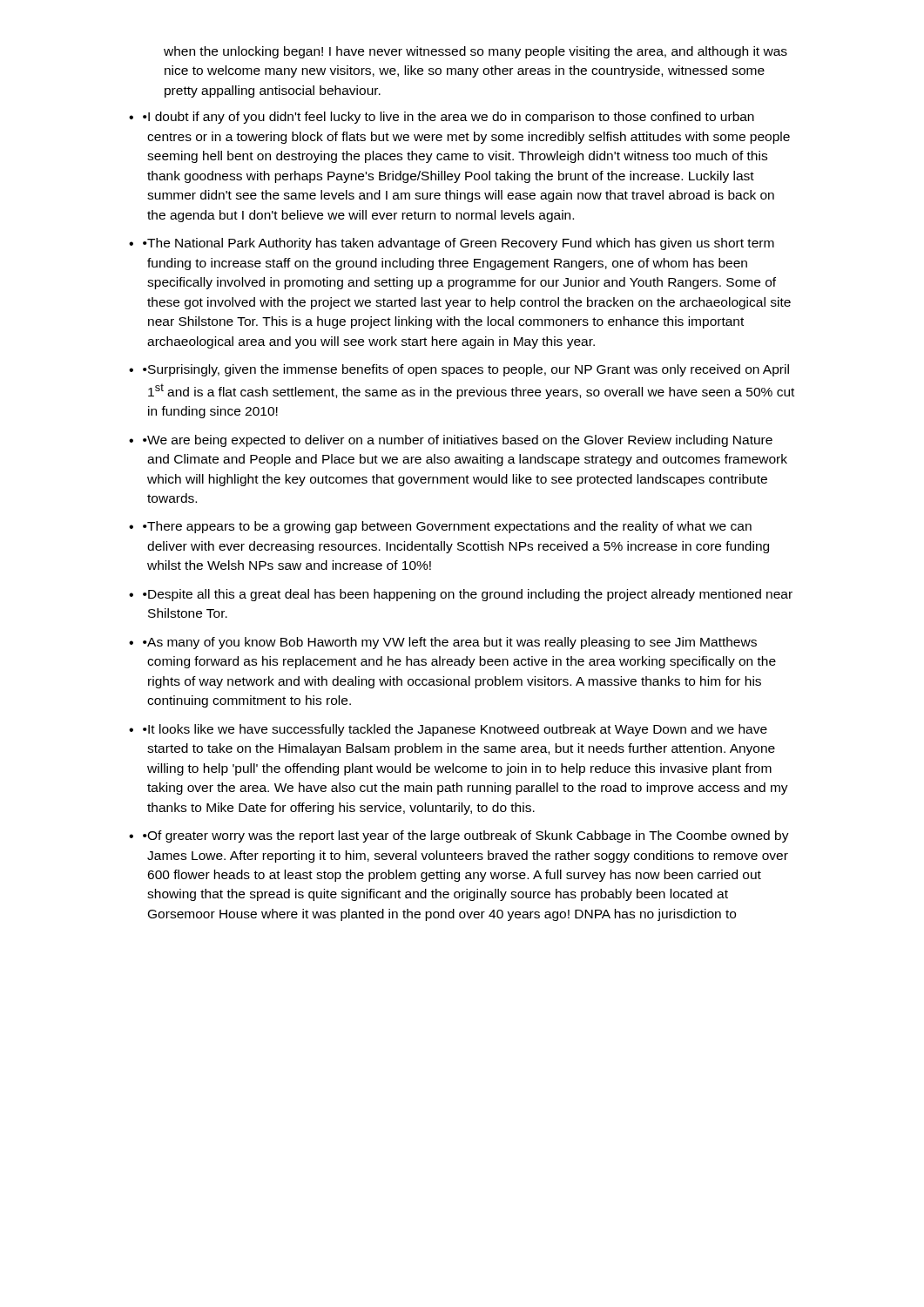The width and height of the screenshot is (924, 1307).
Task: Select the list item with the text "• I doubt if any of you didn't"
Action: (x=469, y=166)
